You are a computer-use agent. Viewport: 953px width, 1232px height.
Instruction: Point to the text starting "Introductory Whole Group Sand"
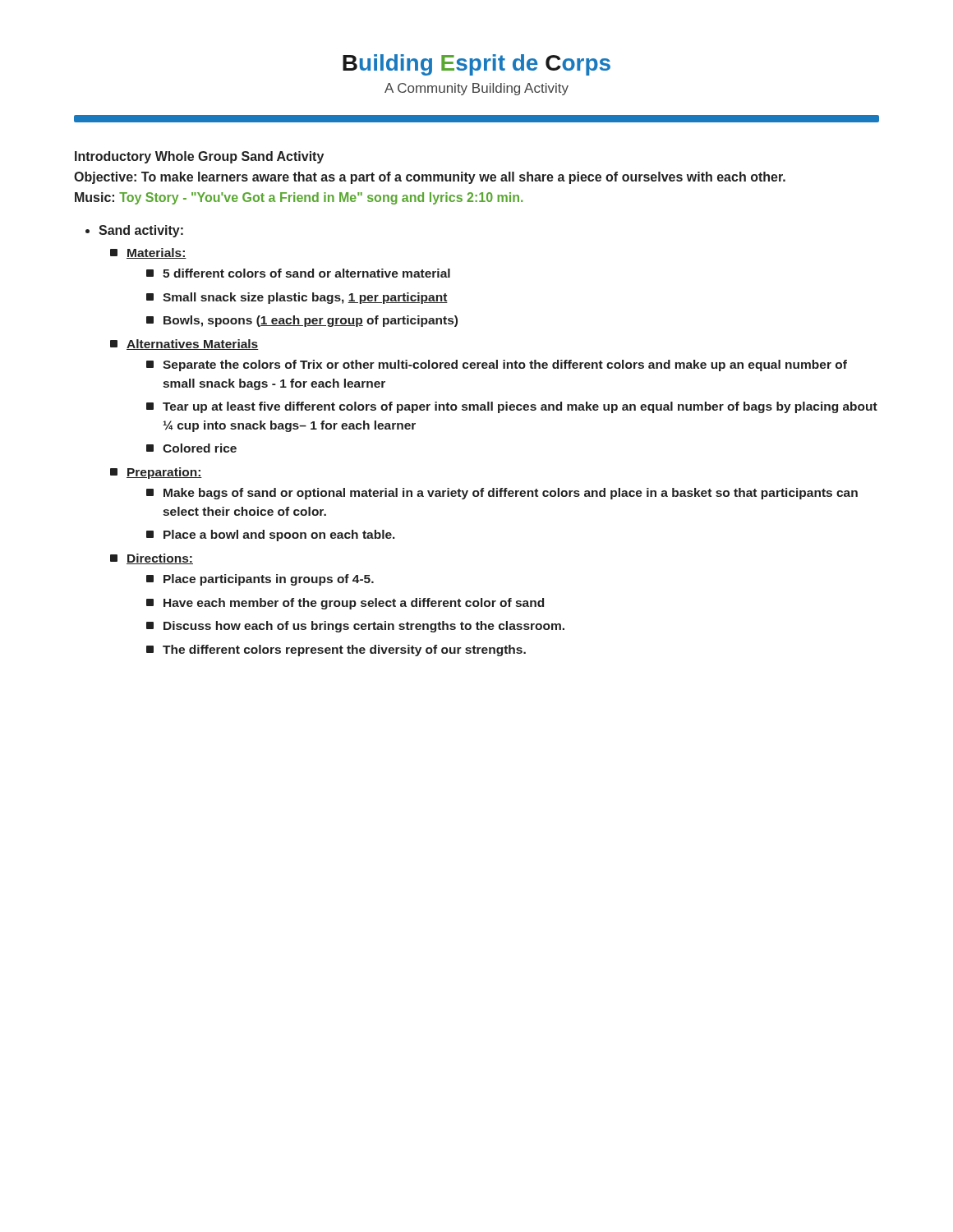click(x=199, y=156)
